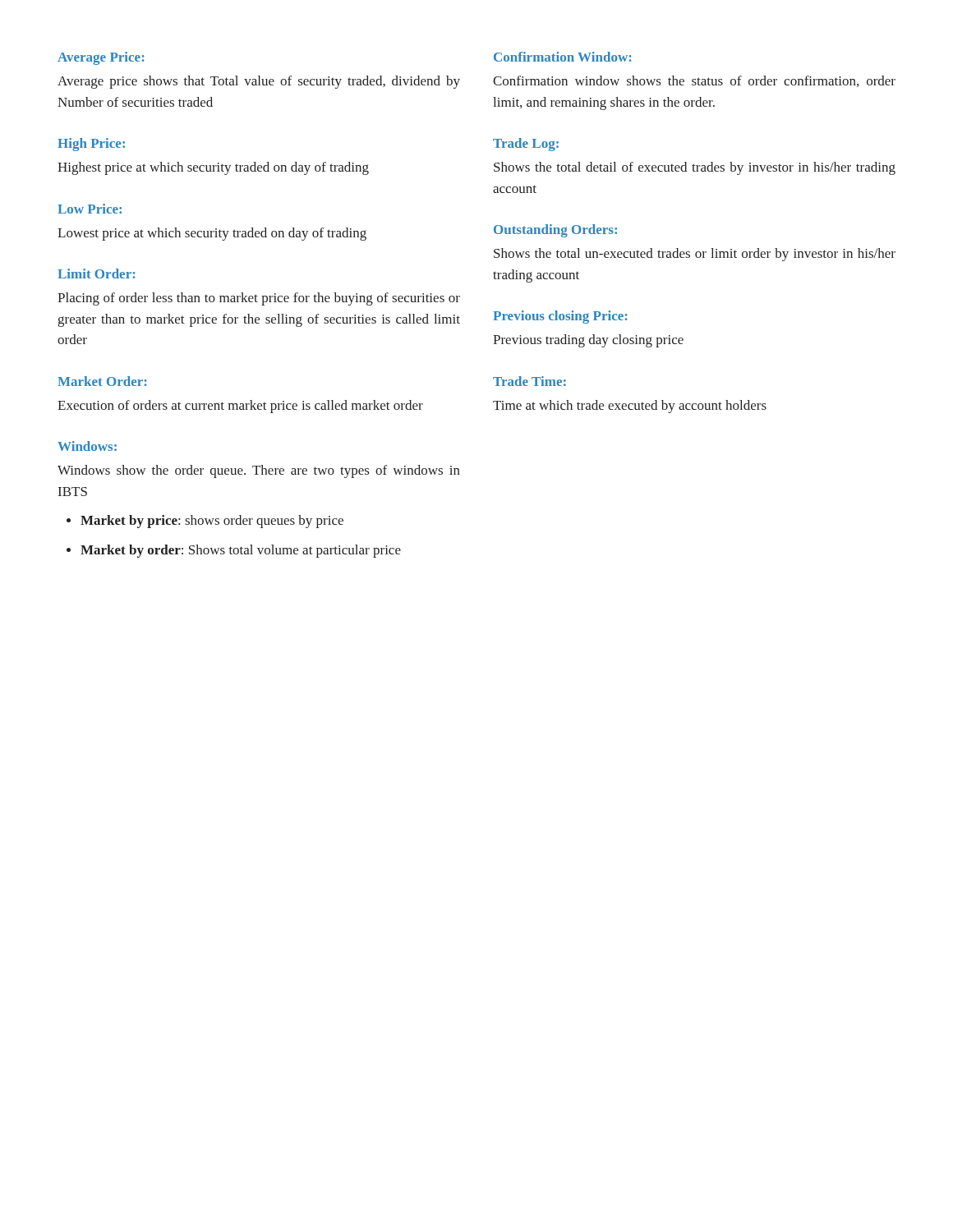Click on the block starting "Shows the total un-executed trades or limit order"
The height and width of the screenshot is (1232, 953).
click(694, 264)
